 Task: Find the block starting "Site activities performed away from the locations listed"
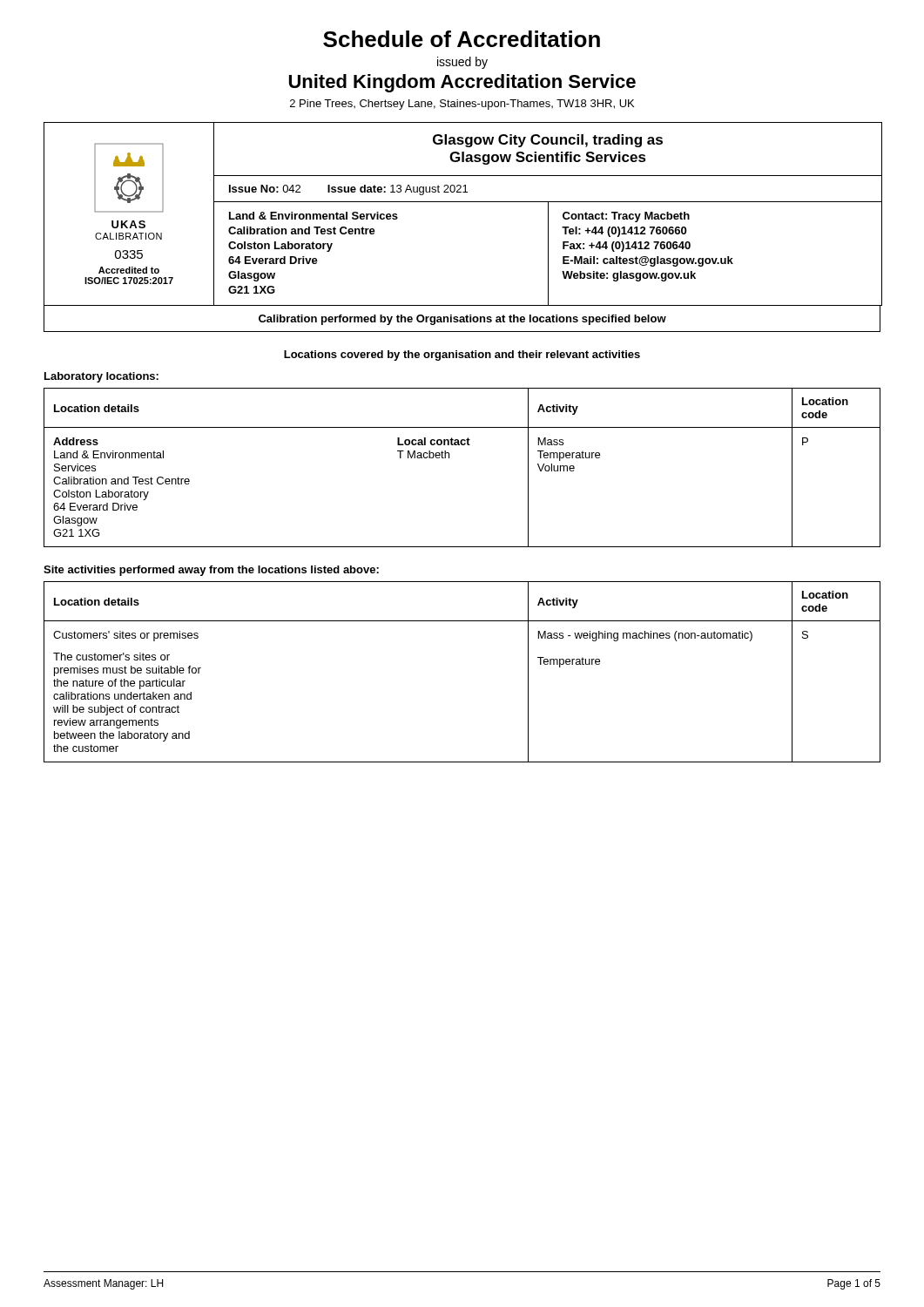[212, 569]
